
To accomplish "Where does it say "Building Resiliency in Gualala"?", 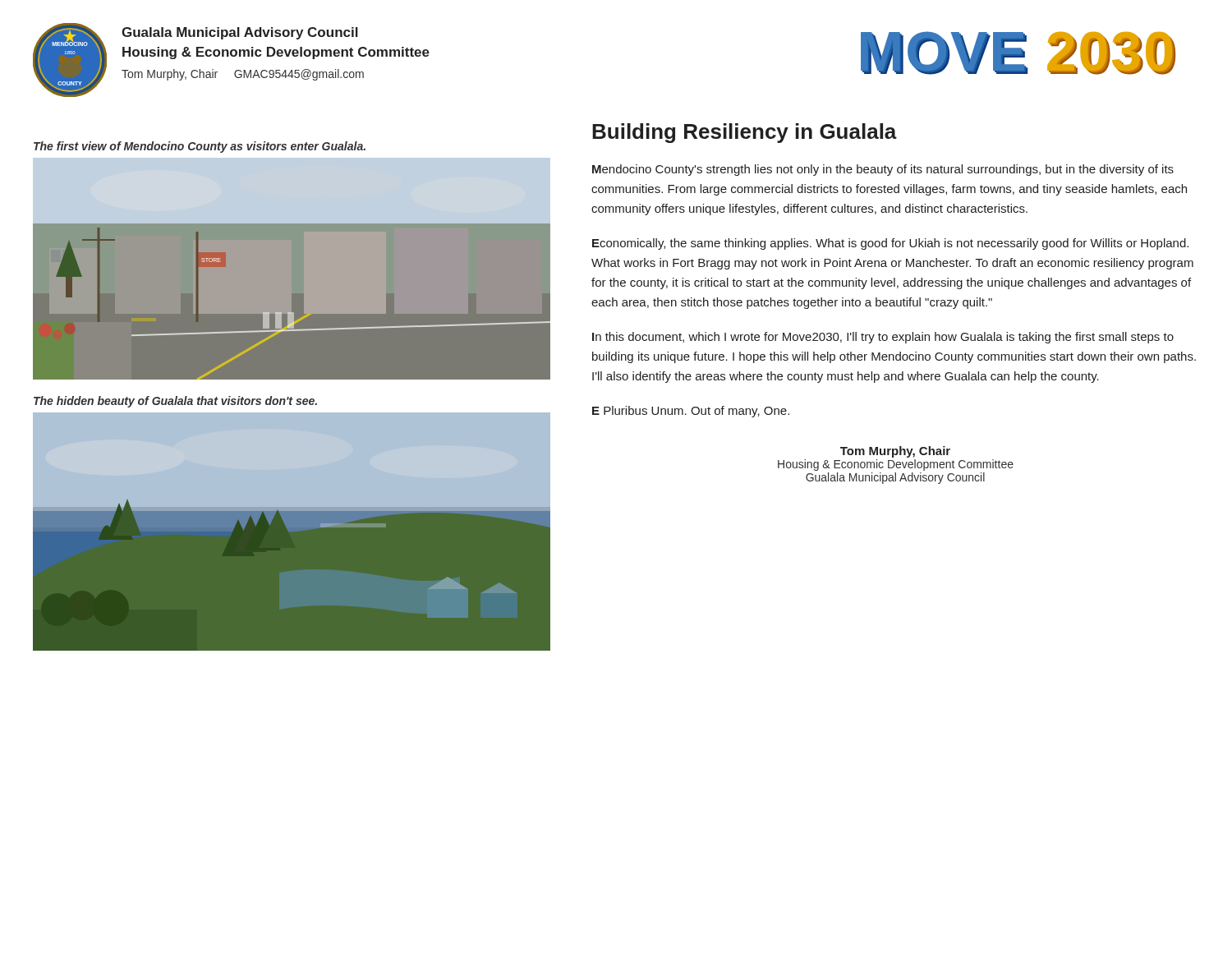I will click(744, 131).
